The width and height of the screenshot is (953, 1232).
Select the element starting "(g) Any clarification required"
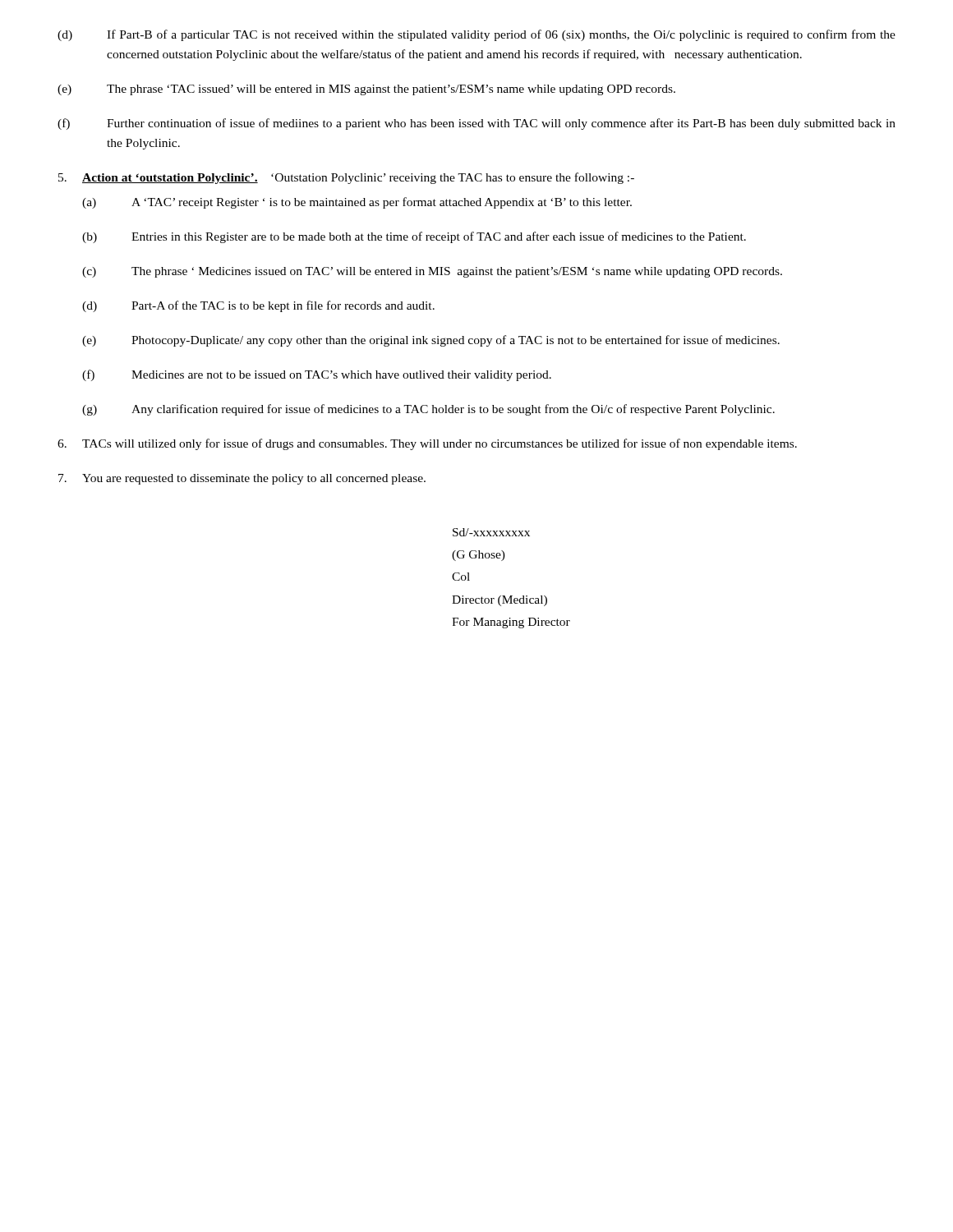click(x=489, y=409)
